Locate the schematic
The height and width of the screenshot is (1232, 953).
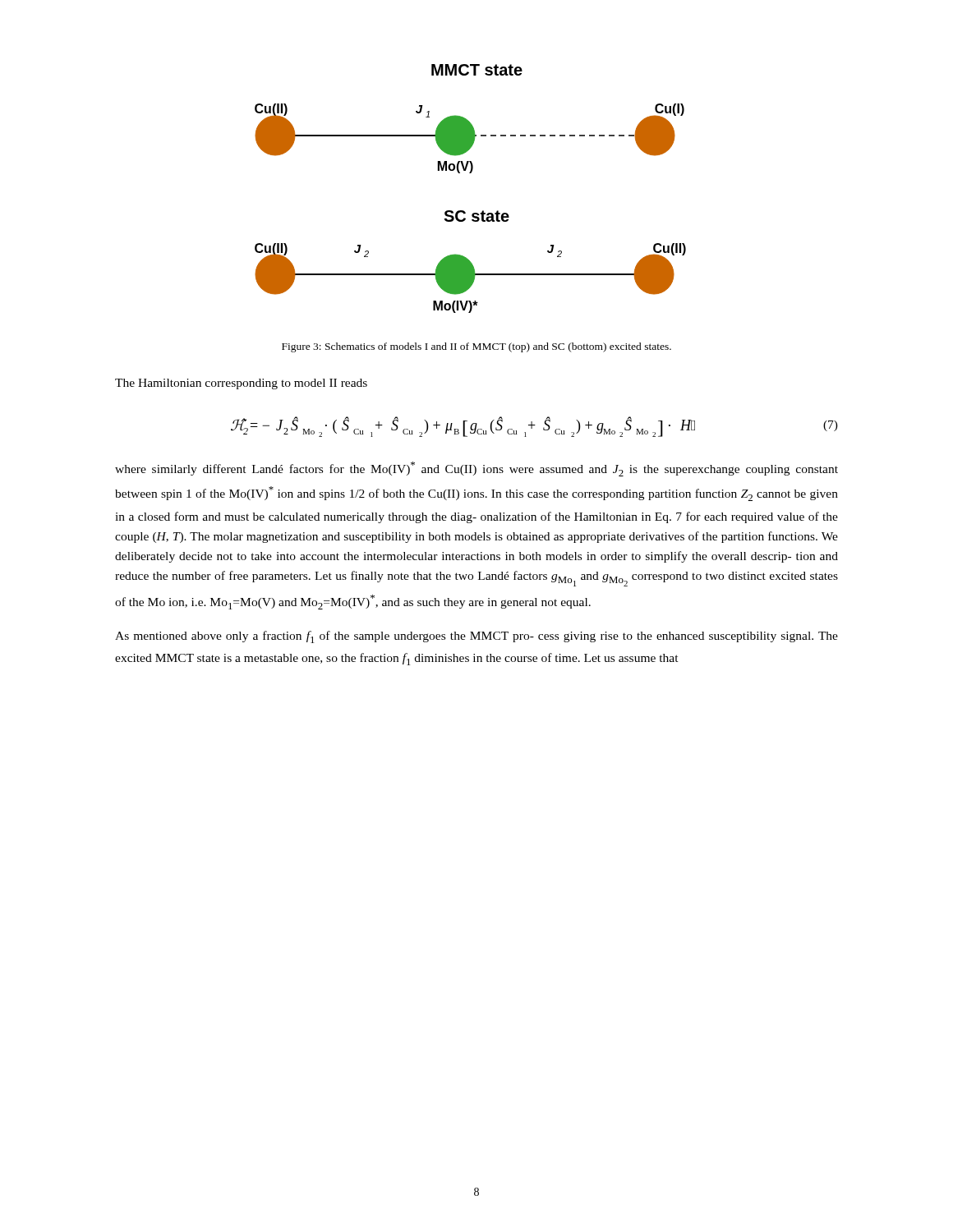click(x=476, y=191)
